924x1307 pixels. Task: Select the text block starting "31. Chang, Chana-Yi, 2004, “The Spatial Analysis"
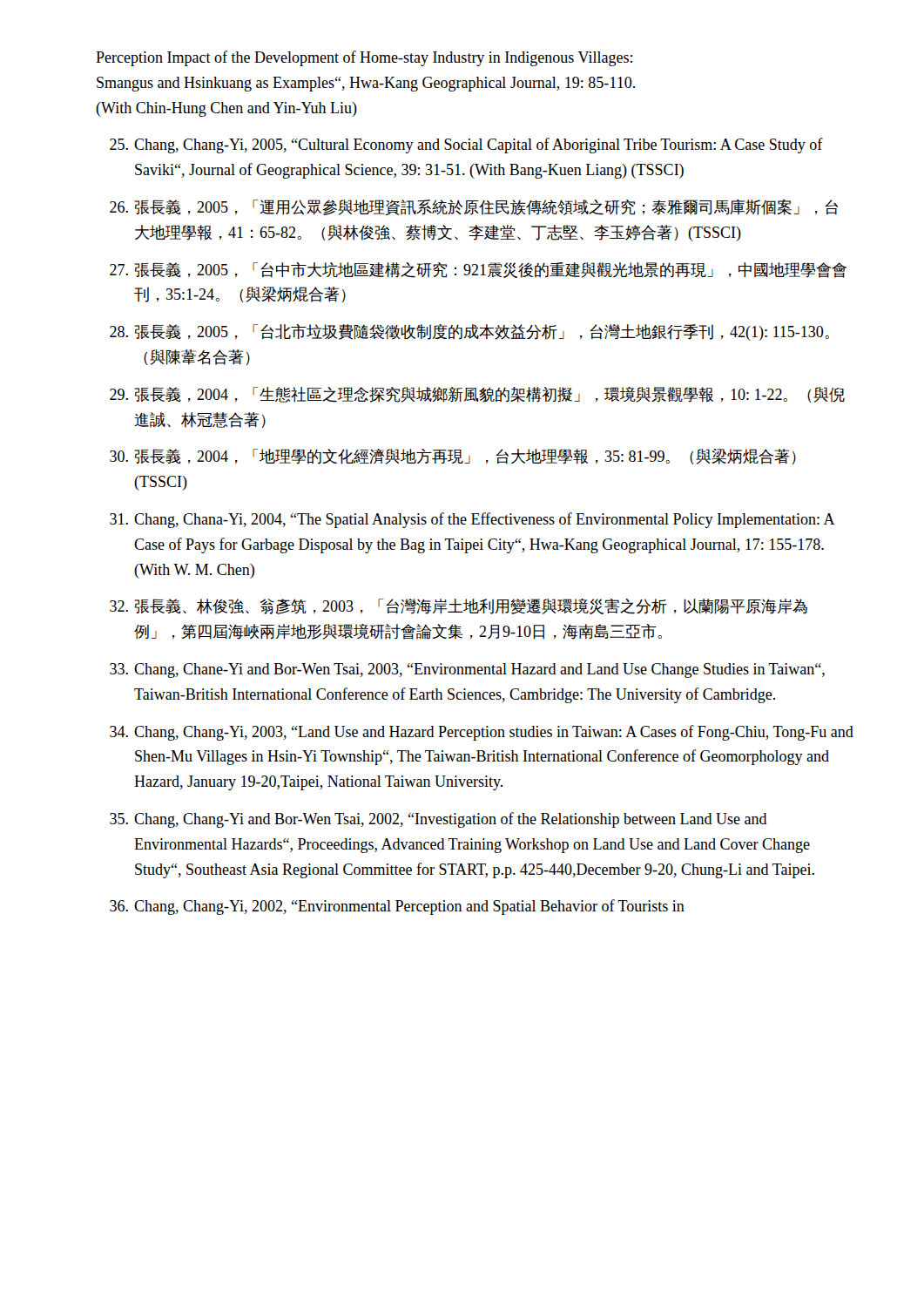475,545
